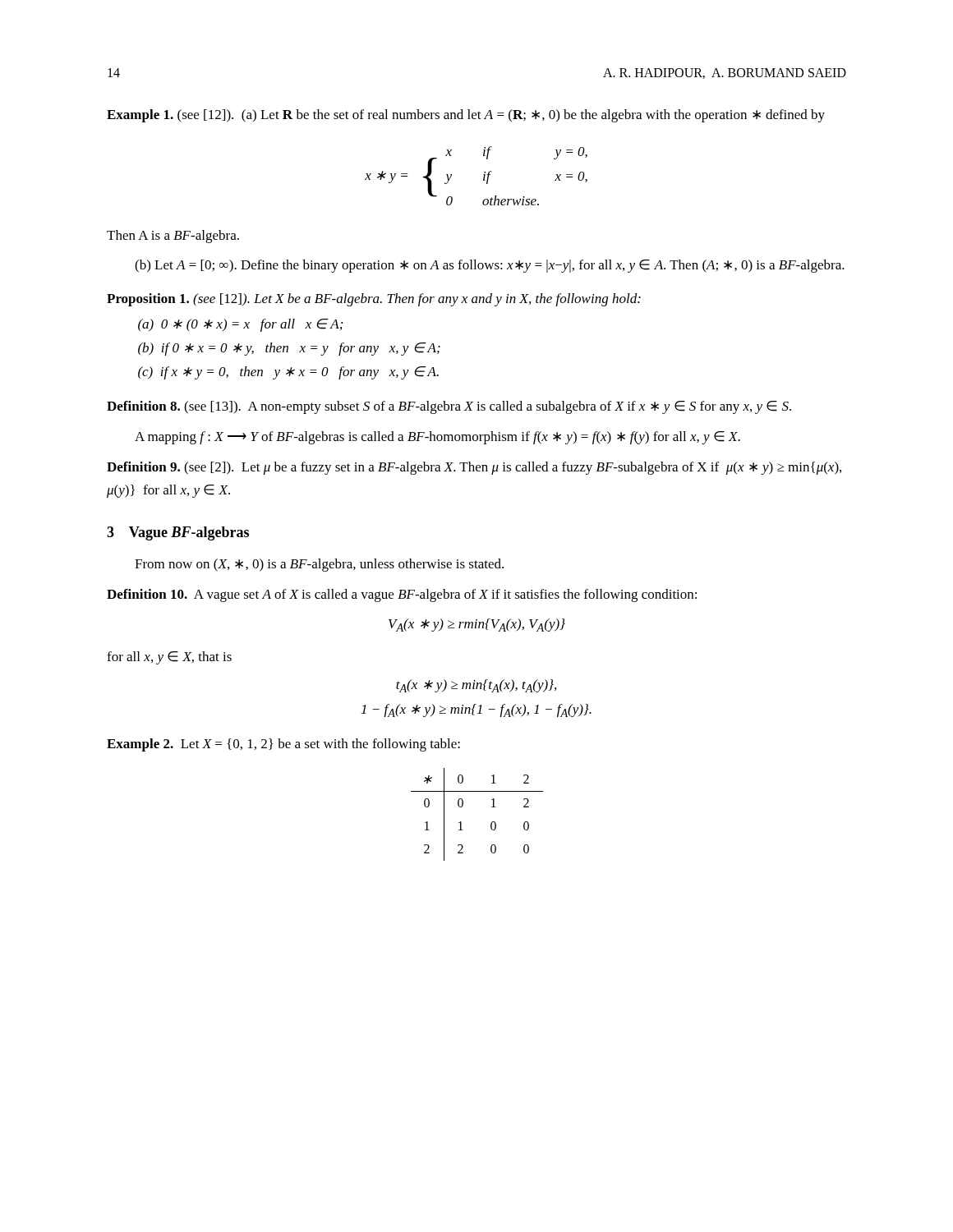This screenshot has height=1232, width=953.
Task: Click the formula that begins "1 − fA(x ∗"
Action: click(x=476, y=711)
